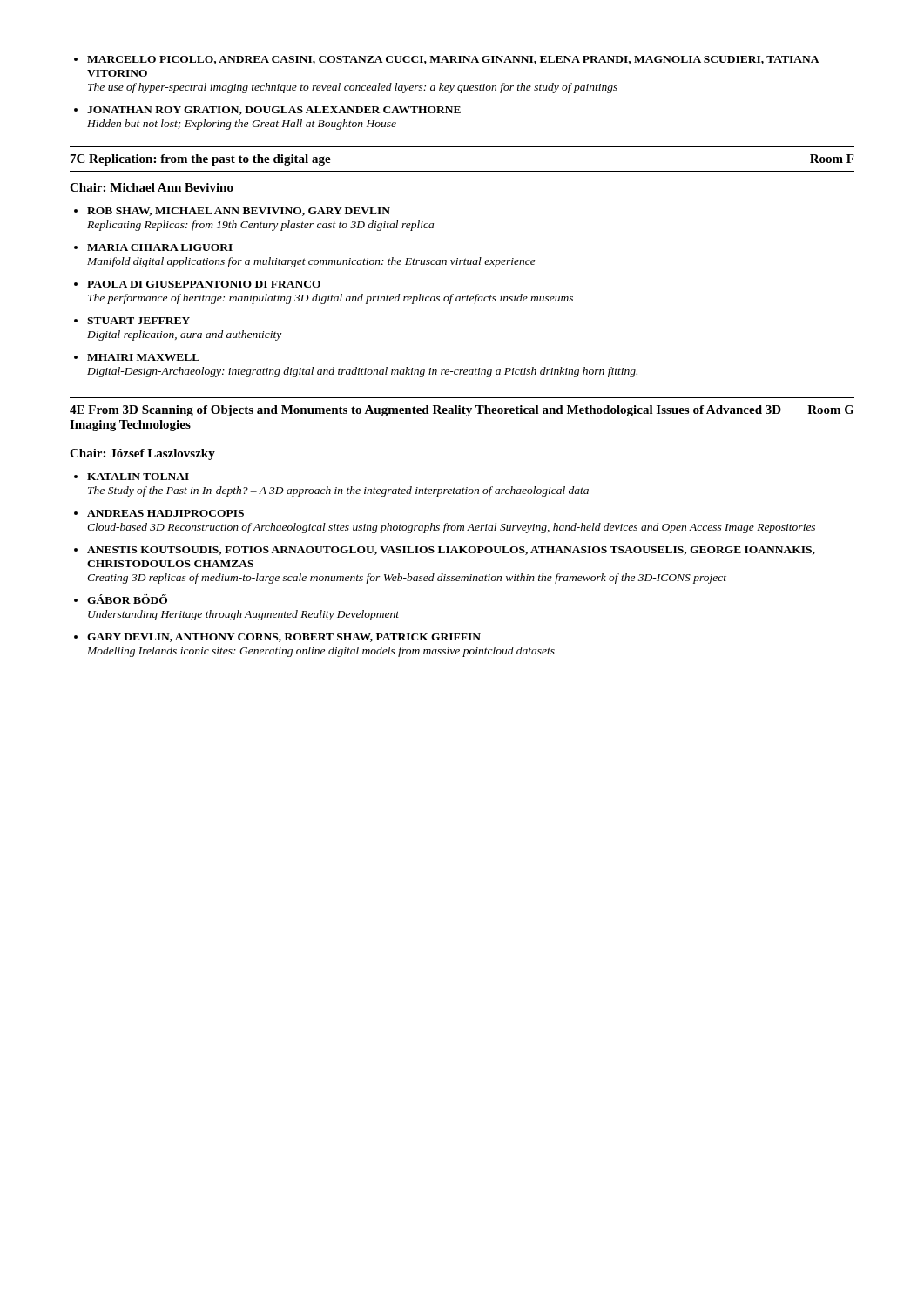
Task: Find "STUART JEFFREY Digital replication, aura and authenticity" on this page
Action: pyautogui.click(x=138, y=321)
